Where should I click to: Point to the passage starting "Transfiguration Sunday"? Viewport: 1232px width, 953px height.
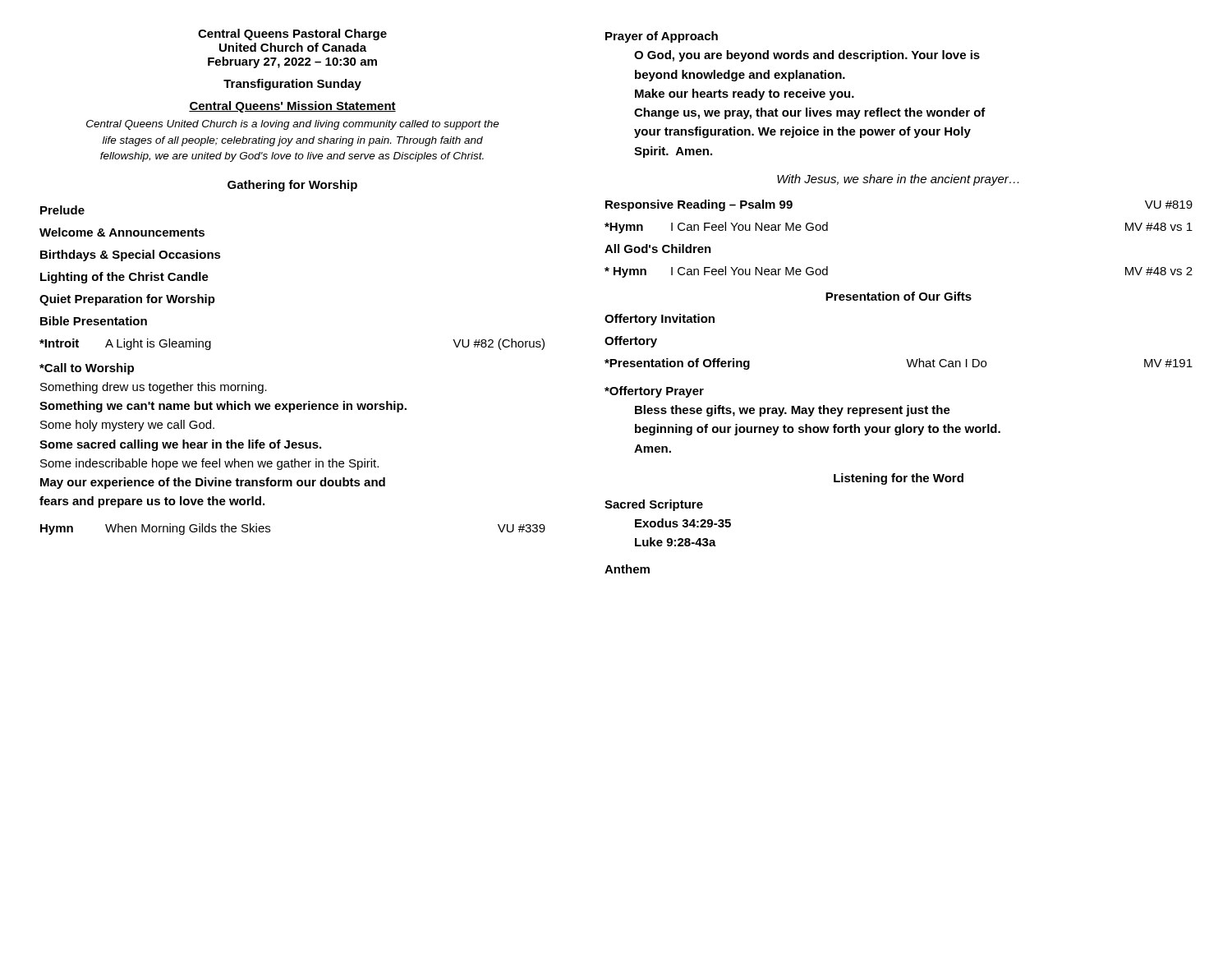click(292, 83)
